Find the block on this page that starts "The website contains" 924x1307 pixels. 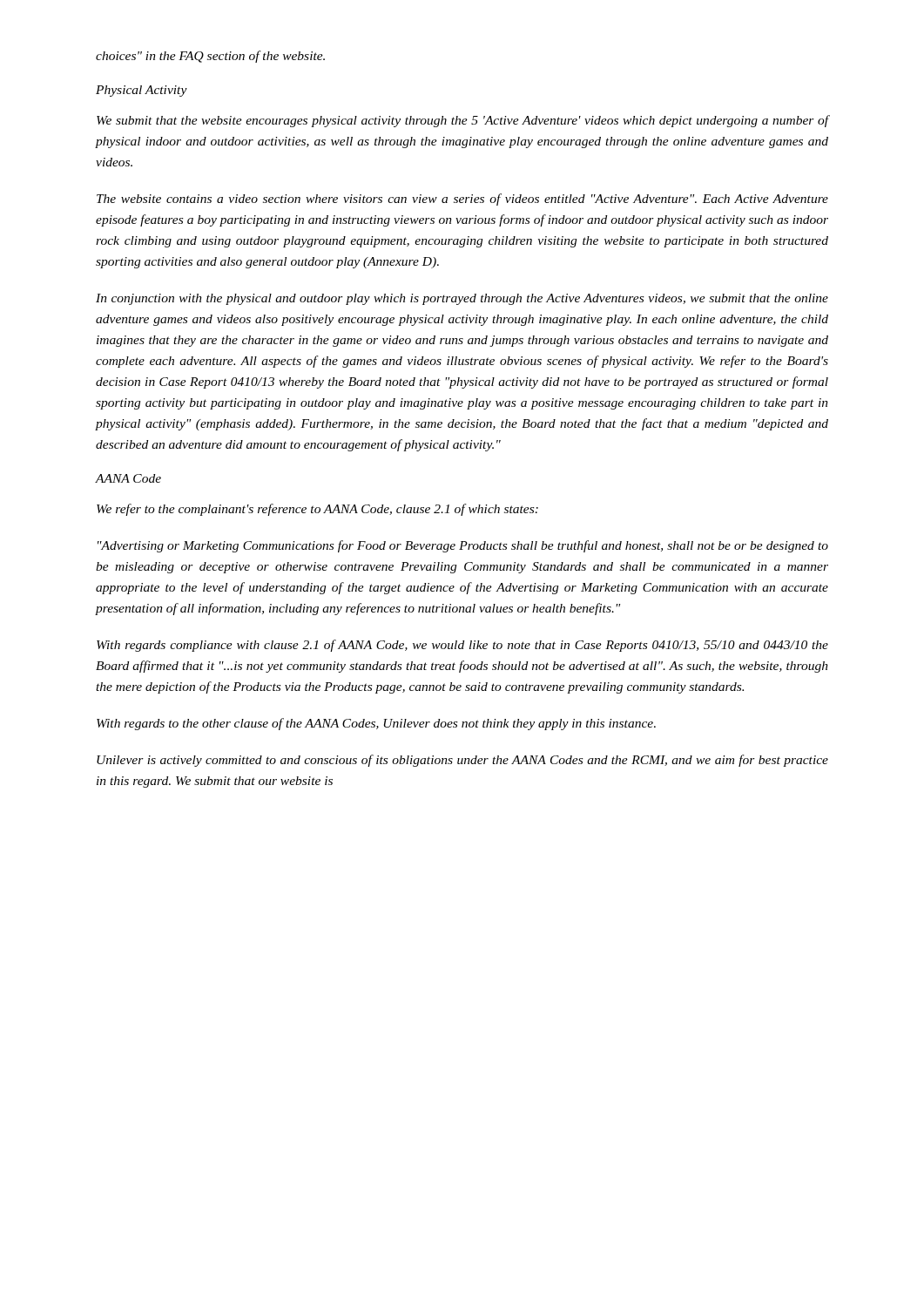coord(462,230)
